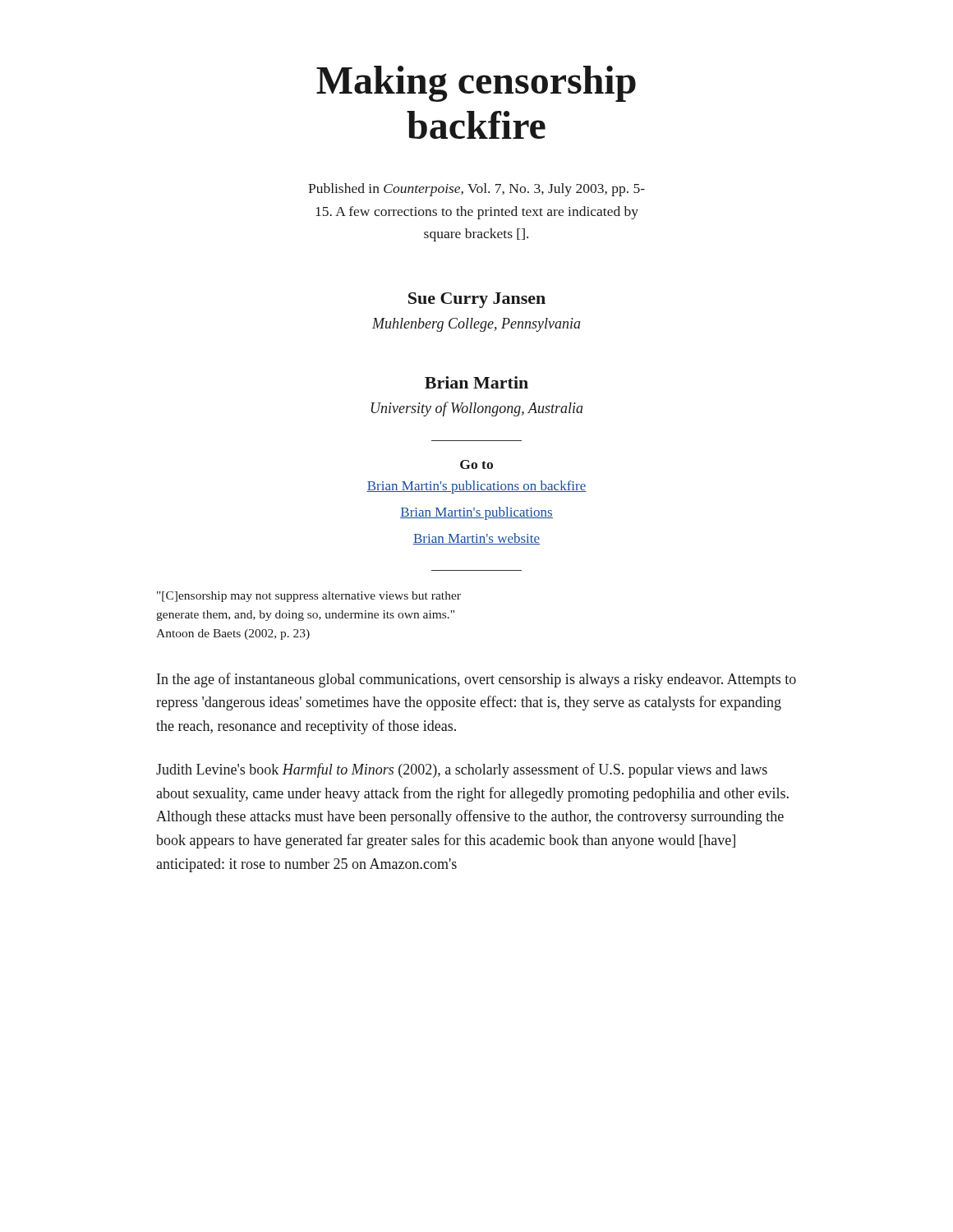Find the text block containing "Sue Curry Jansen"
This screenshot has height=1232, width=953.
(x=476, y=310)
